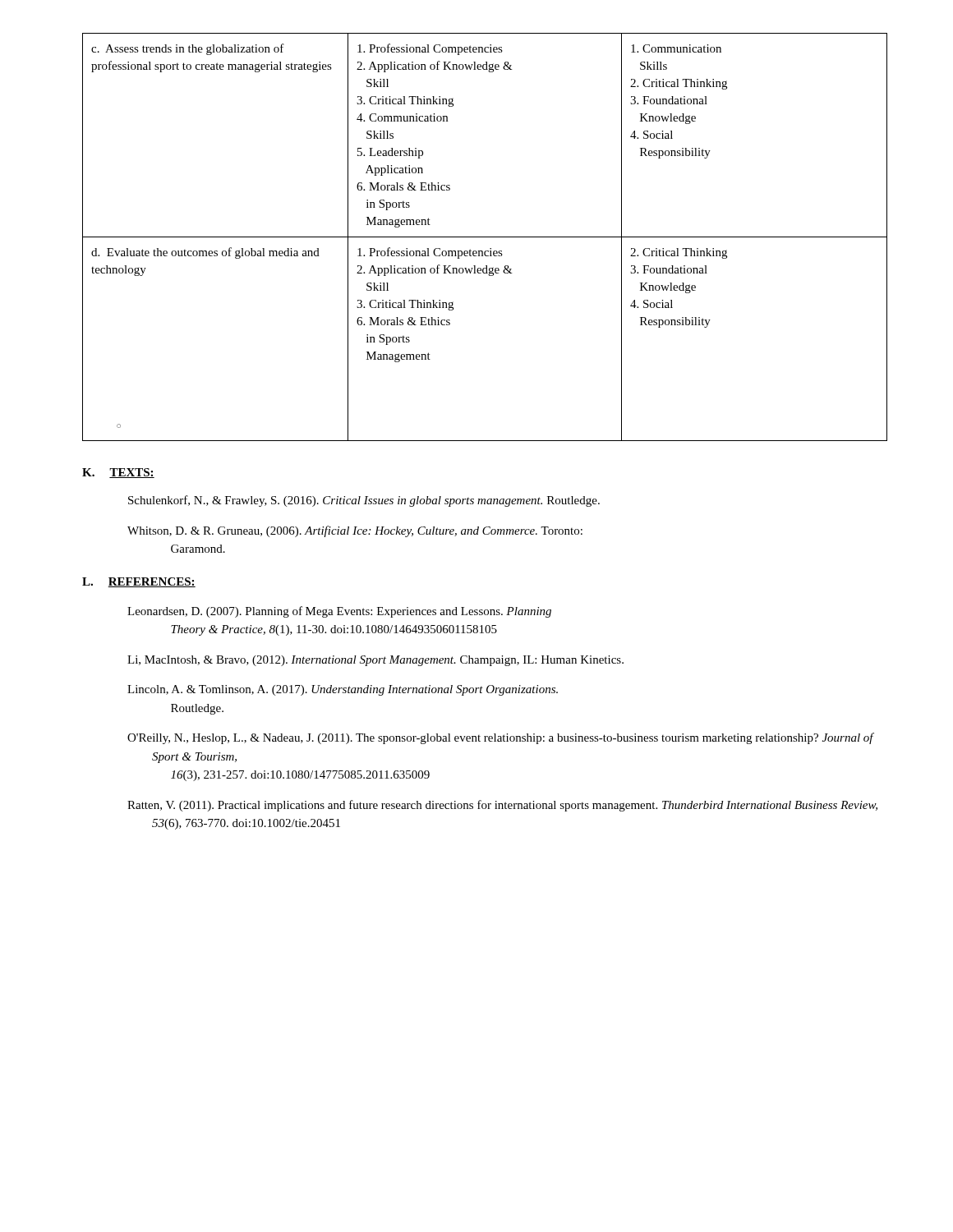Point to "L. REFERENCES:"

[139, 582]
